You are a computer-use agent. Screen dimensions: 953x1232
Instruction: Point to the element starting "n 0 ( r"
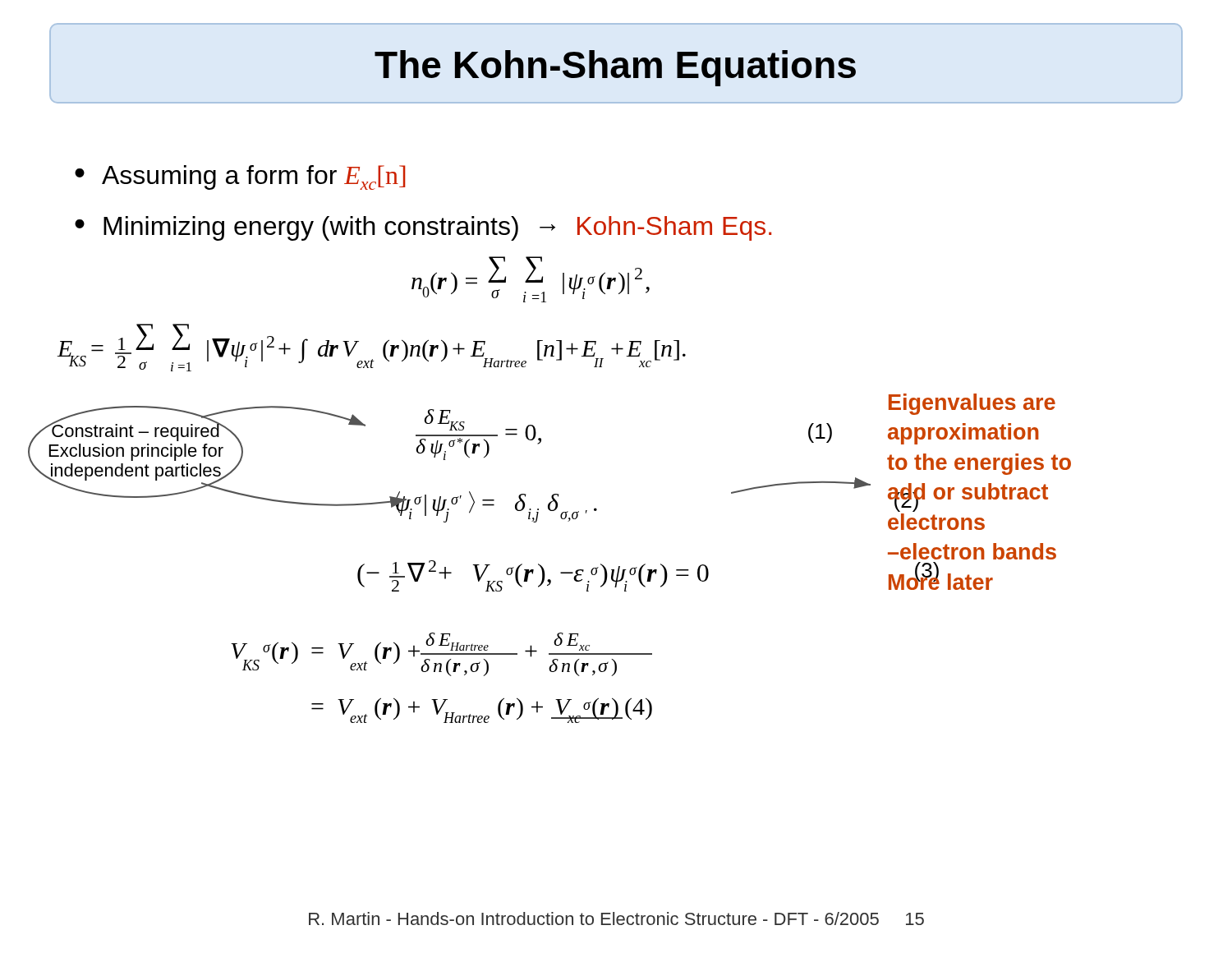[616, 282]
